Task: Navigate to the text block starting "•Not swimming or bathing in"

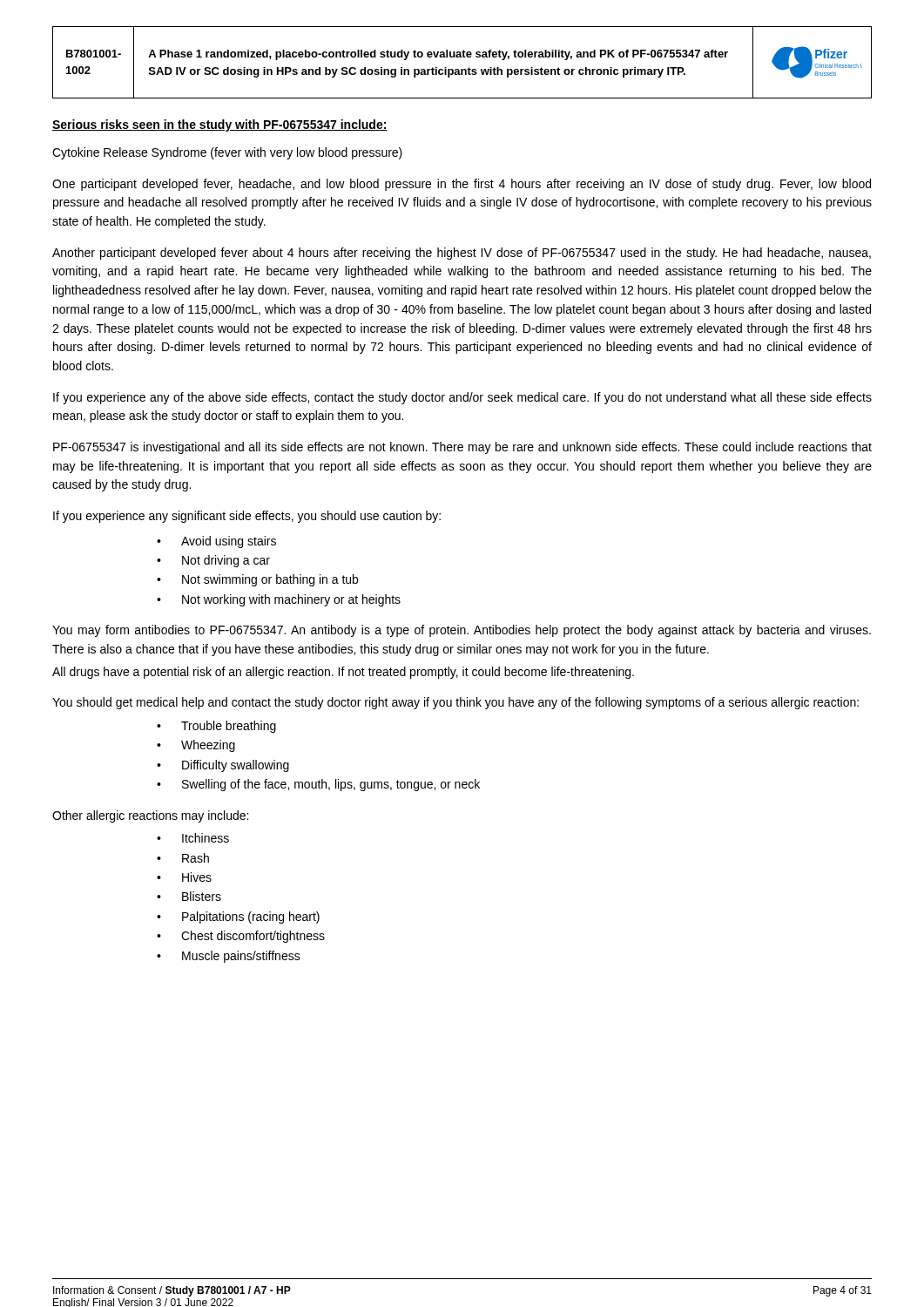Action: (258, 580)
